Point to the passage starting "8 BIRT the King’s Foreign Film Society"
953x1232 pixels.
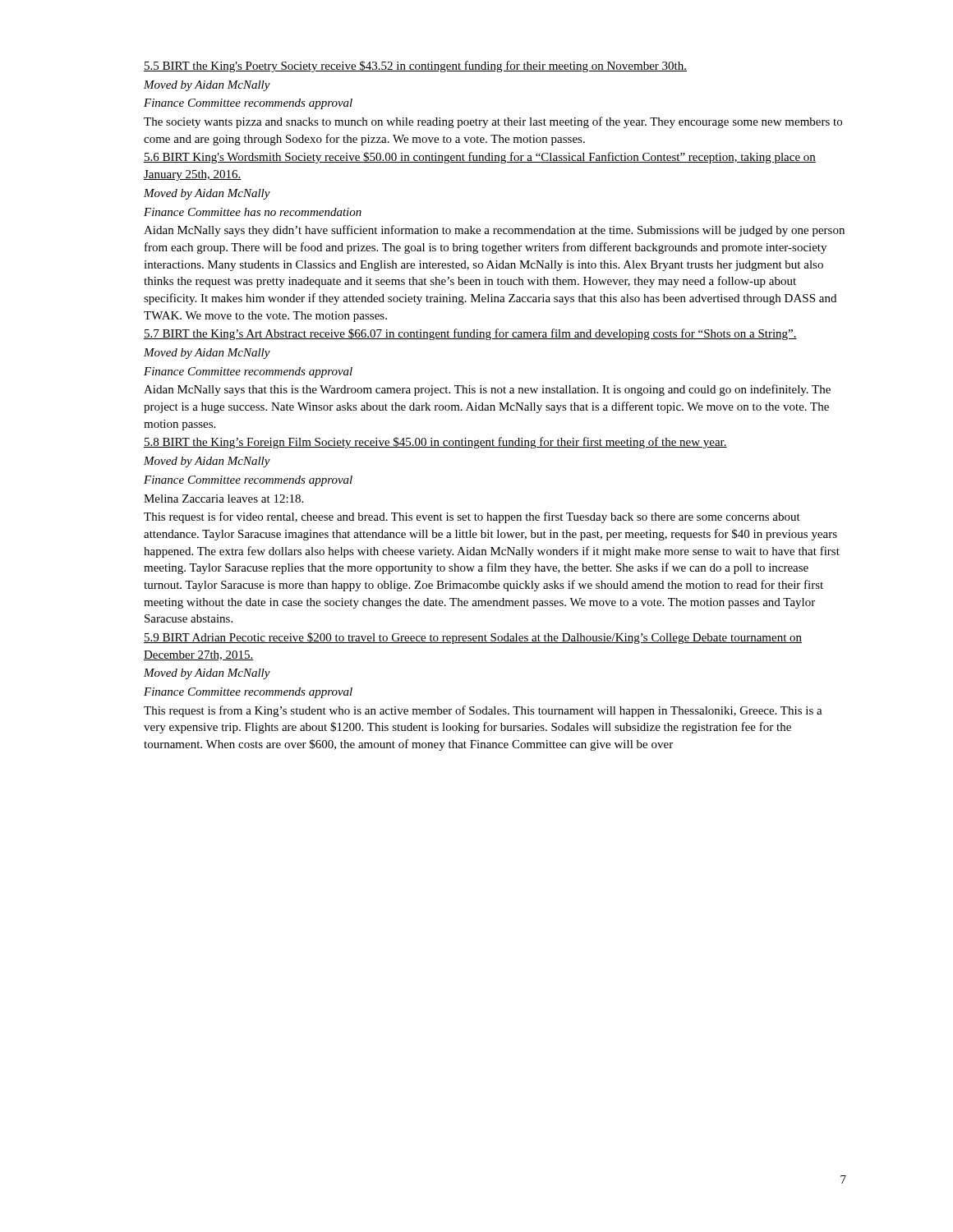495,443
